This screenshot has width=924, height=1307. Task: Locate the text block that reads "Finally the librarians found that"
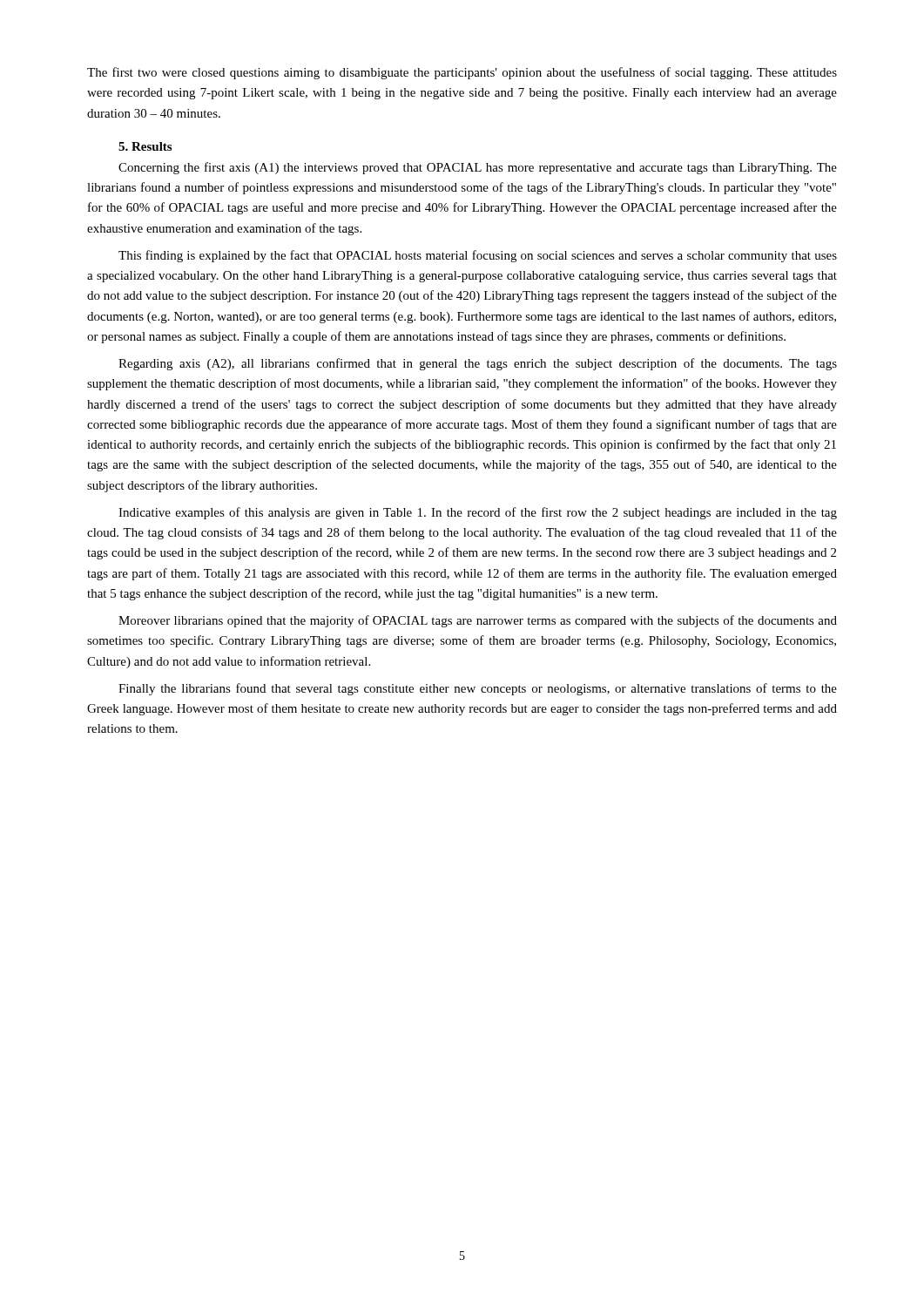(x=462, y=708)
